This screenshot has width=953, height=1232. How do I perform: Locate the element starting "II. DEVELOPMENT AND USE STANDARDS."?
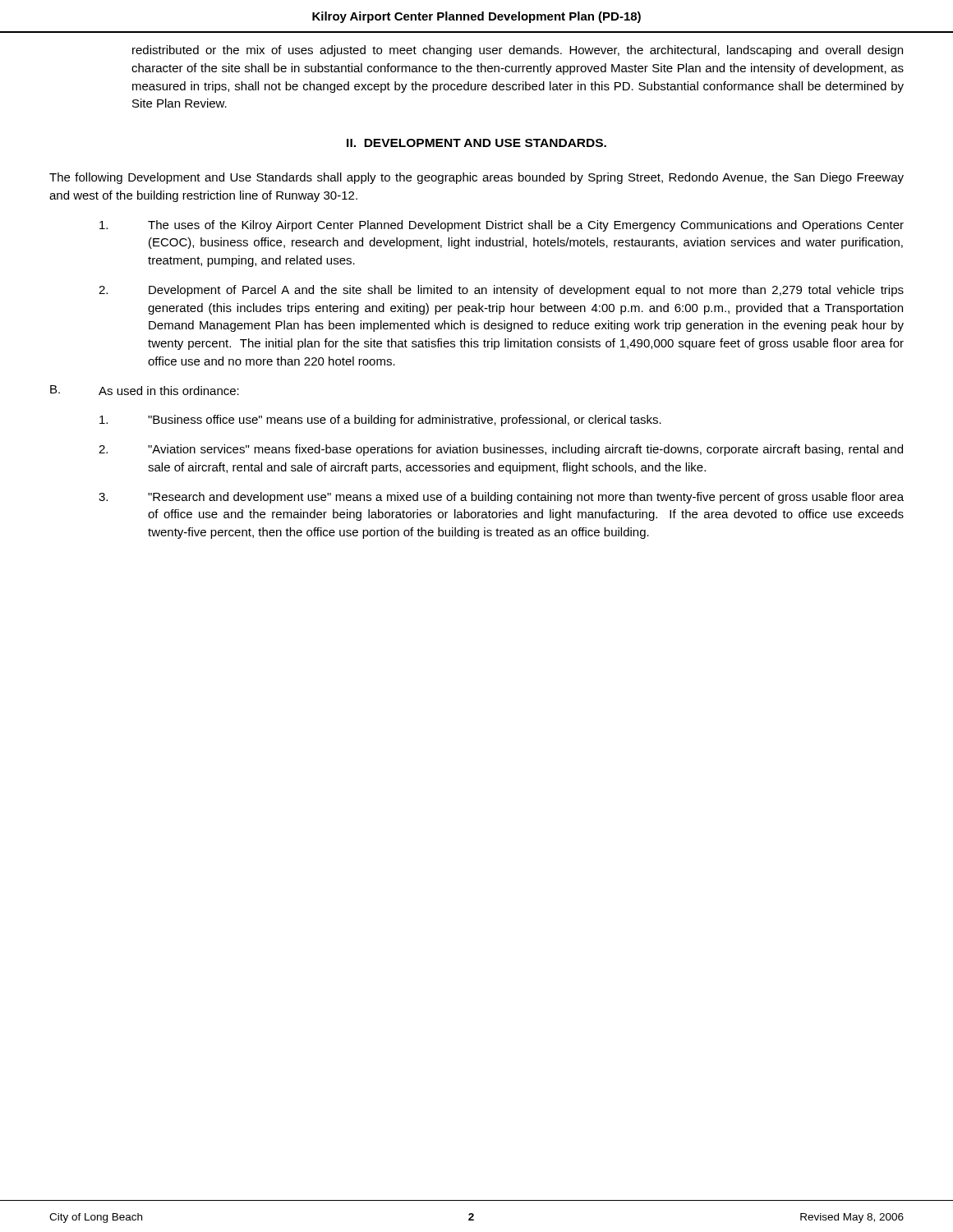pos(476,142)
